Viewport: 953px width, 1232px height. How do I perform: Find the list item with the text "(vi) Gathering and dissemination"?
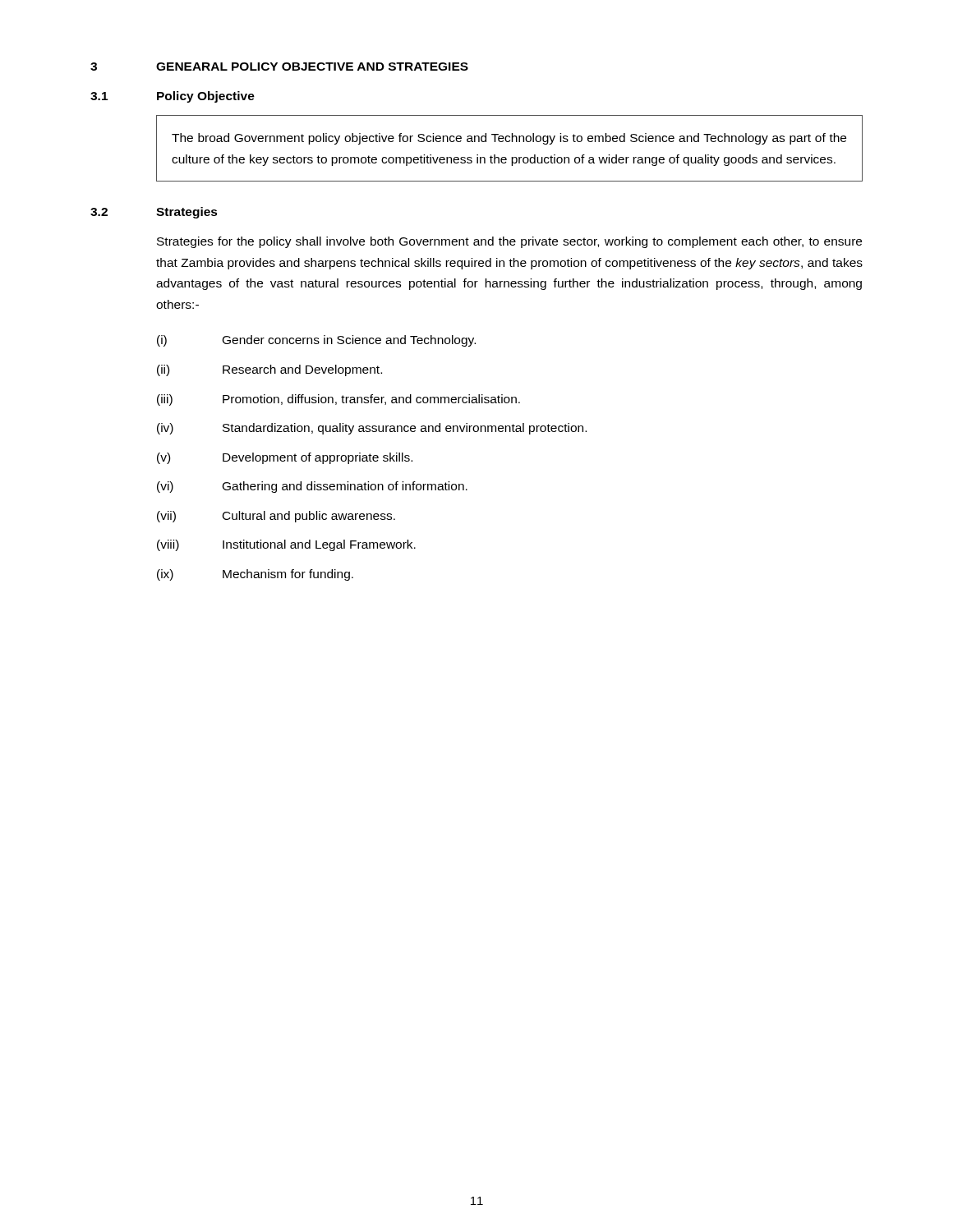[312, 487]
